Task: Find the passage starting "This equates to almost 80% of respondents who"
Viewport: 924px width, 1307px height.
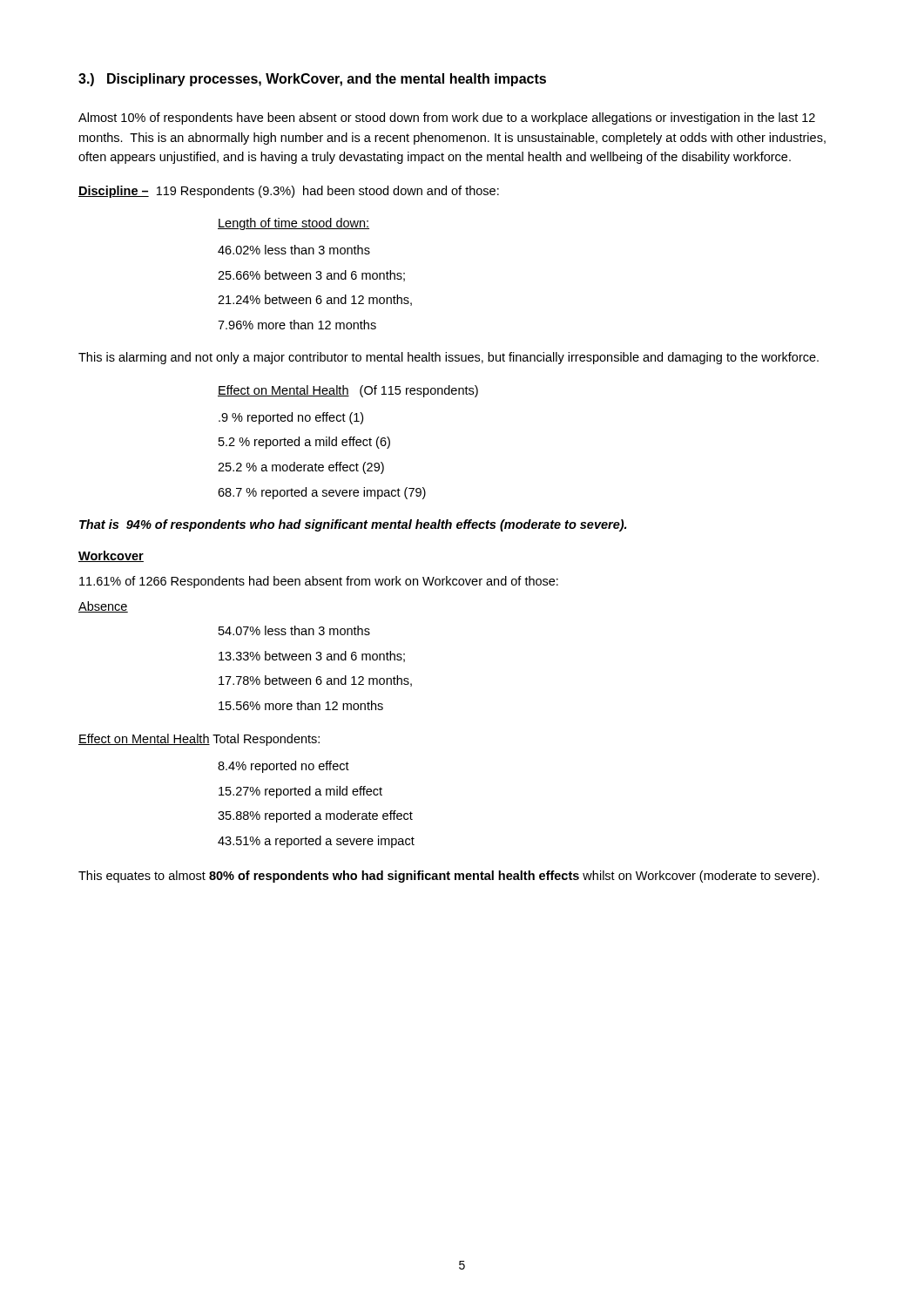Action: (449, 875)
